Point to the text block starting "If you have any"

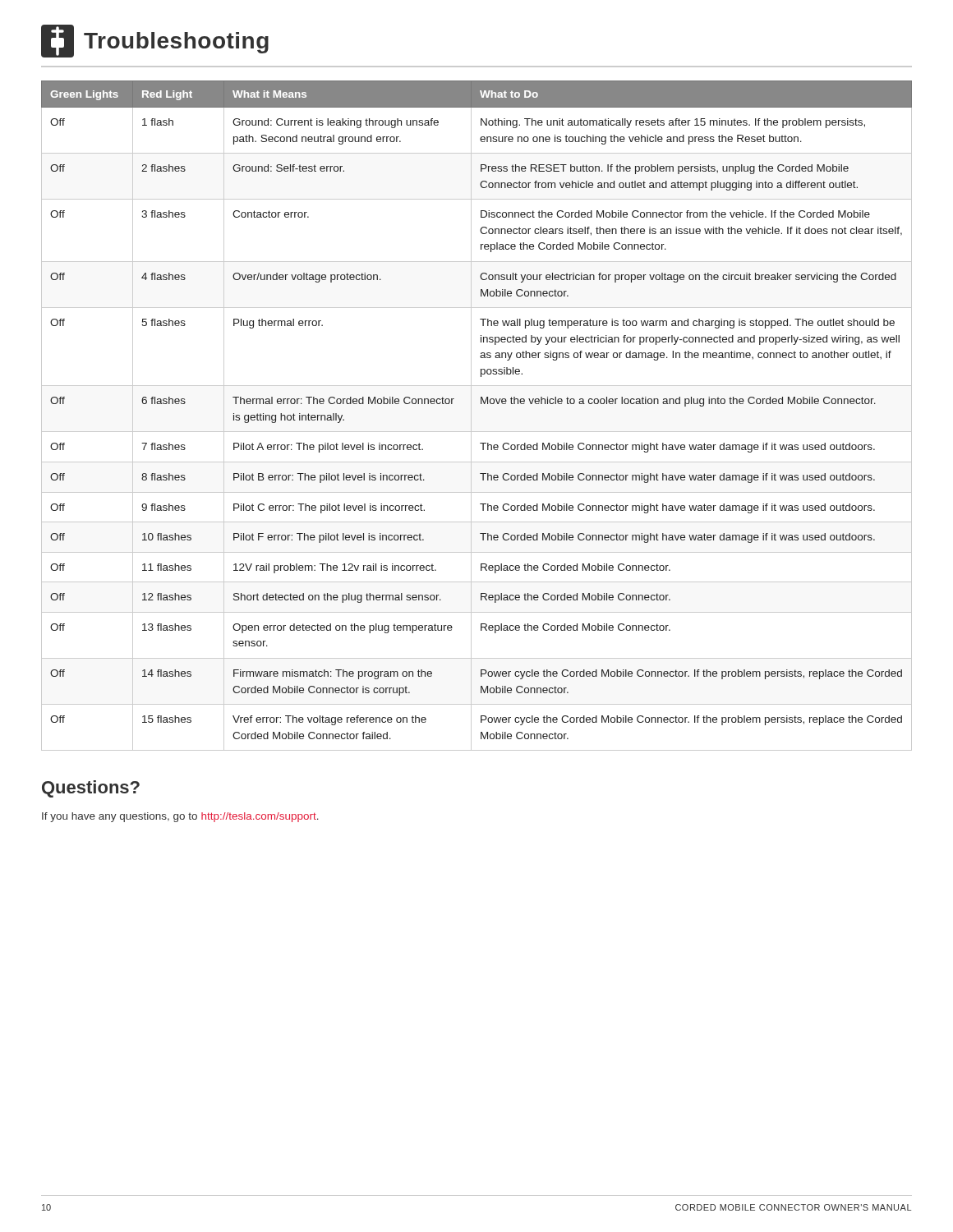point(180,816)
